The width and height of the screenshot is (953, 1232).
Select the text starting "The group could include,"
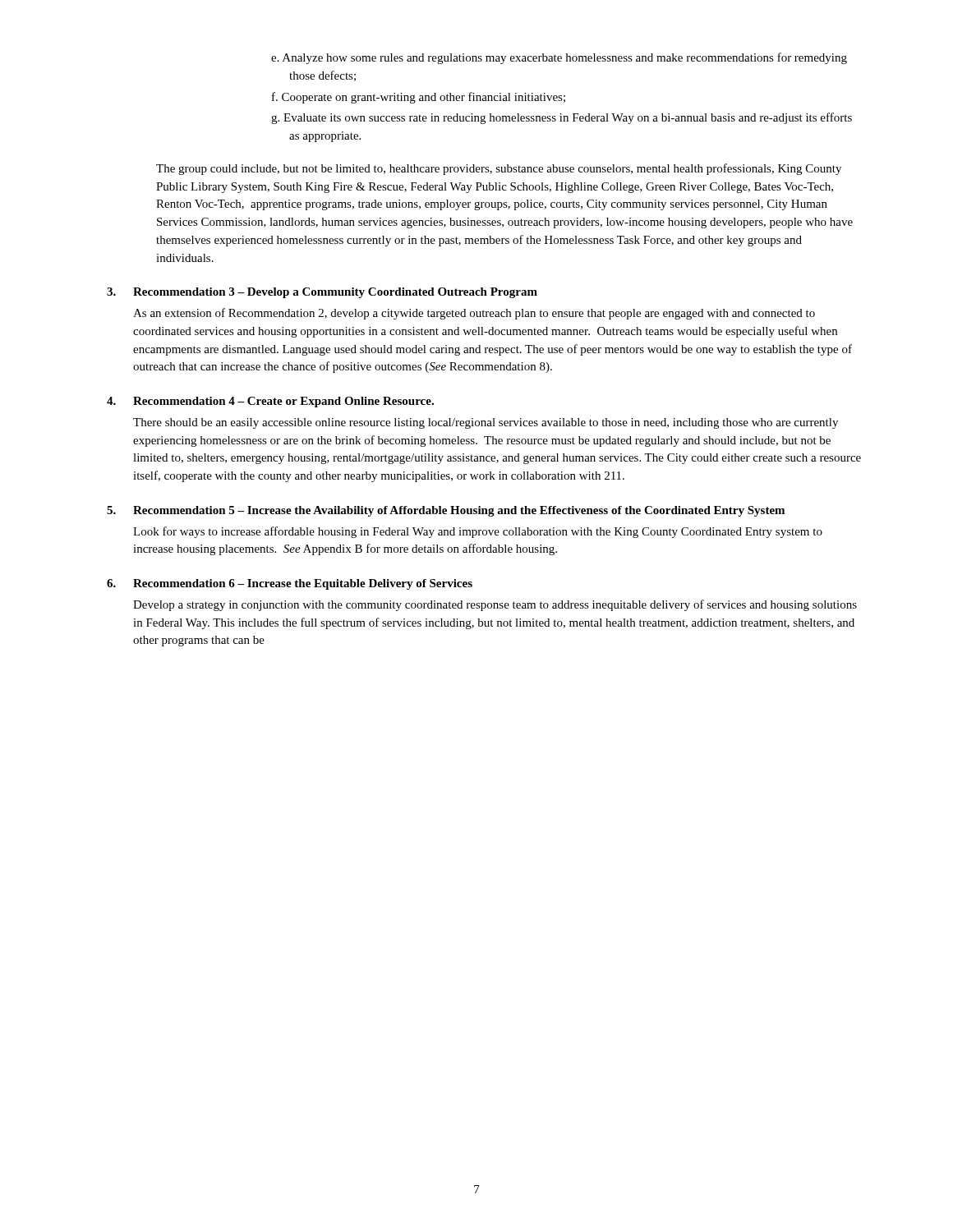click(504, 213)
